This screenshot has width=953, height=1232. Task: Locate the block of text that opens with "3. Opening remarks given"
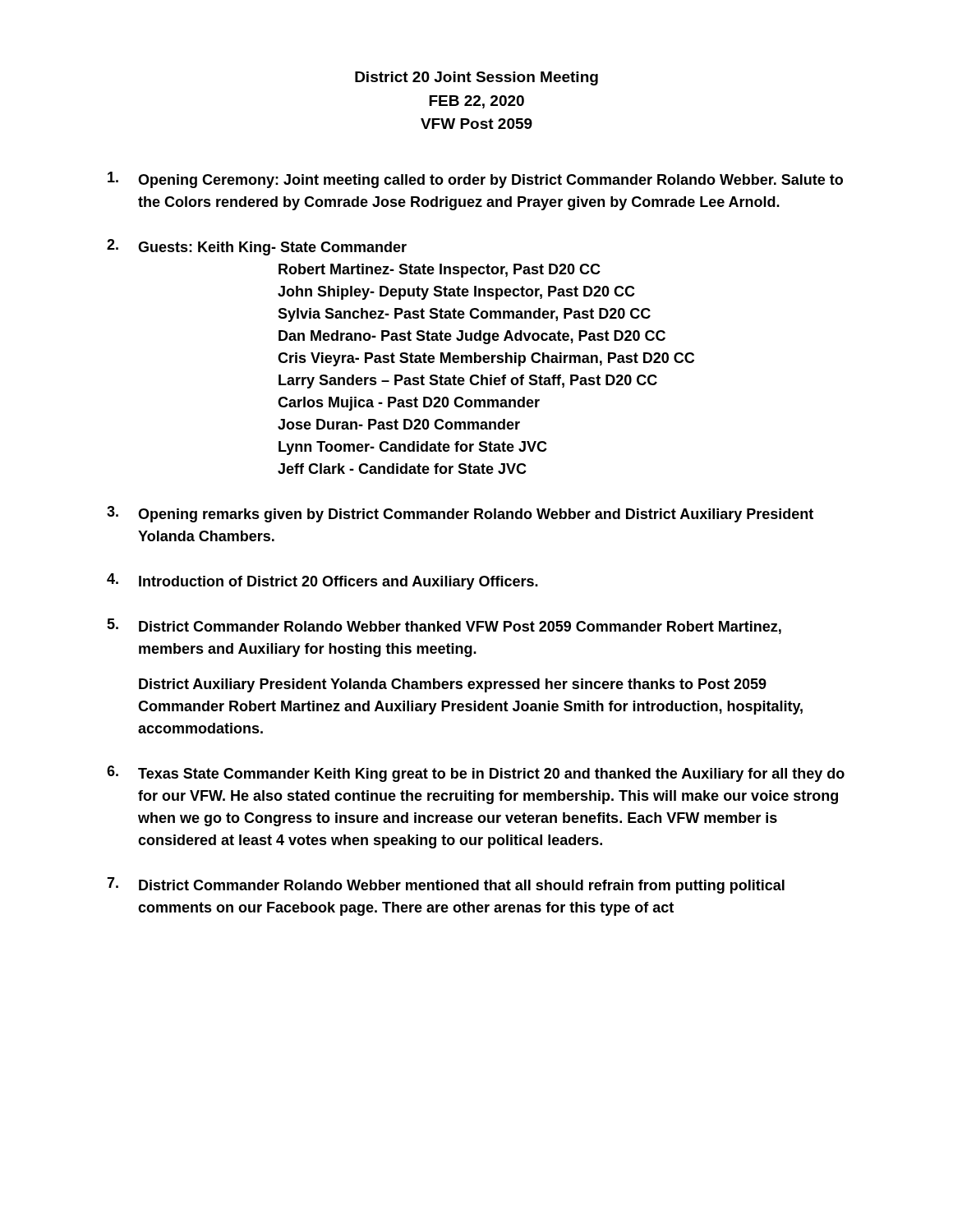point(476,525)
